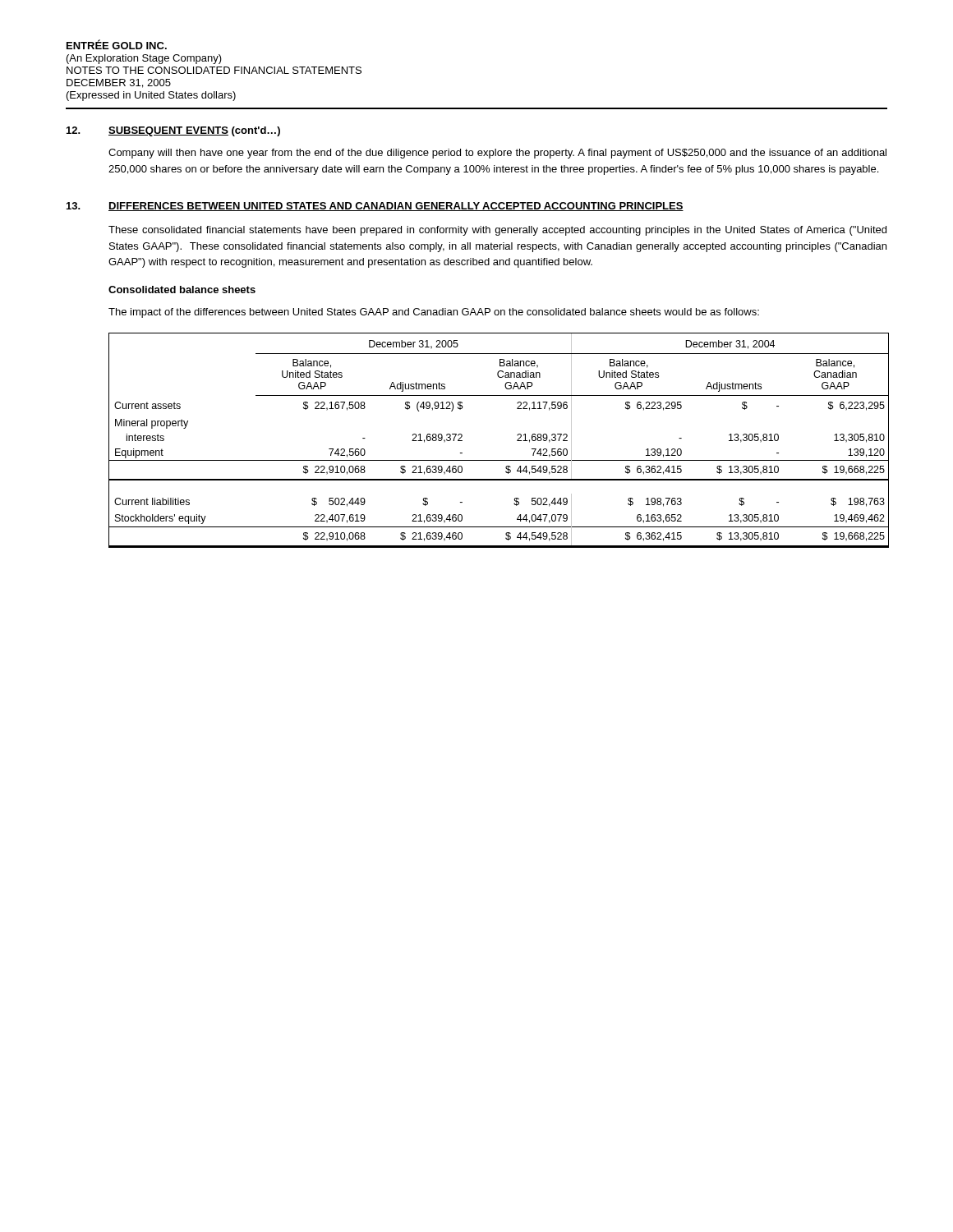
Task: Find the text starting "These consolidated financial"
Action: point(498,246)
